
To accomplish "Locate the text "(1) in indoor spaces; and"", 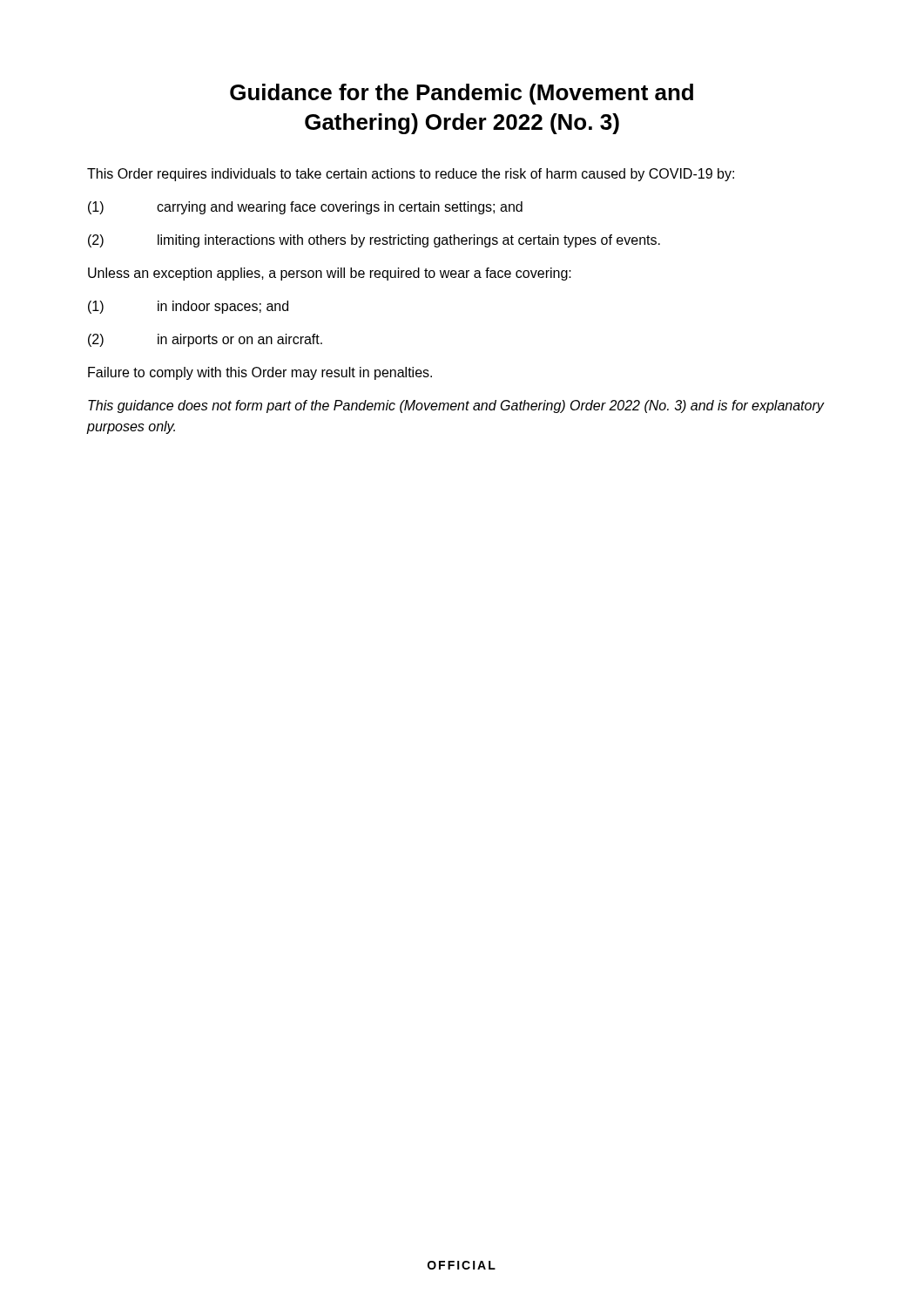I will [188, 307].
